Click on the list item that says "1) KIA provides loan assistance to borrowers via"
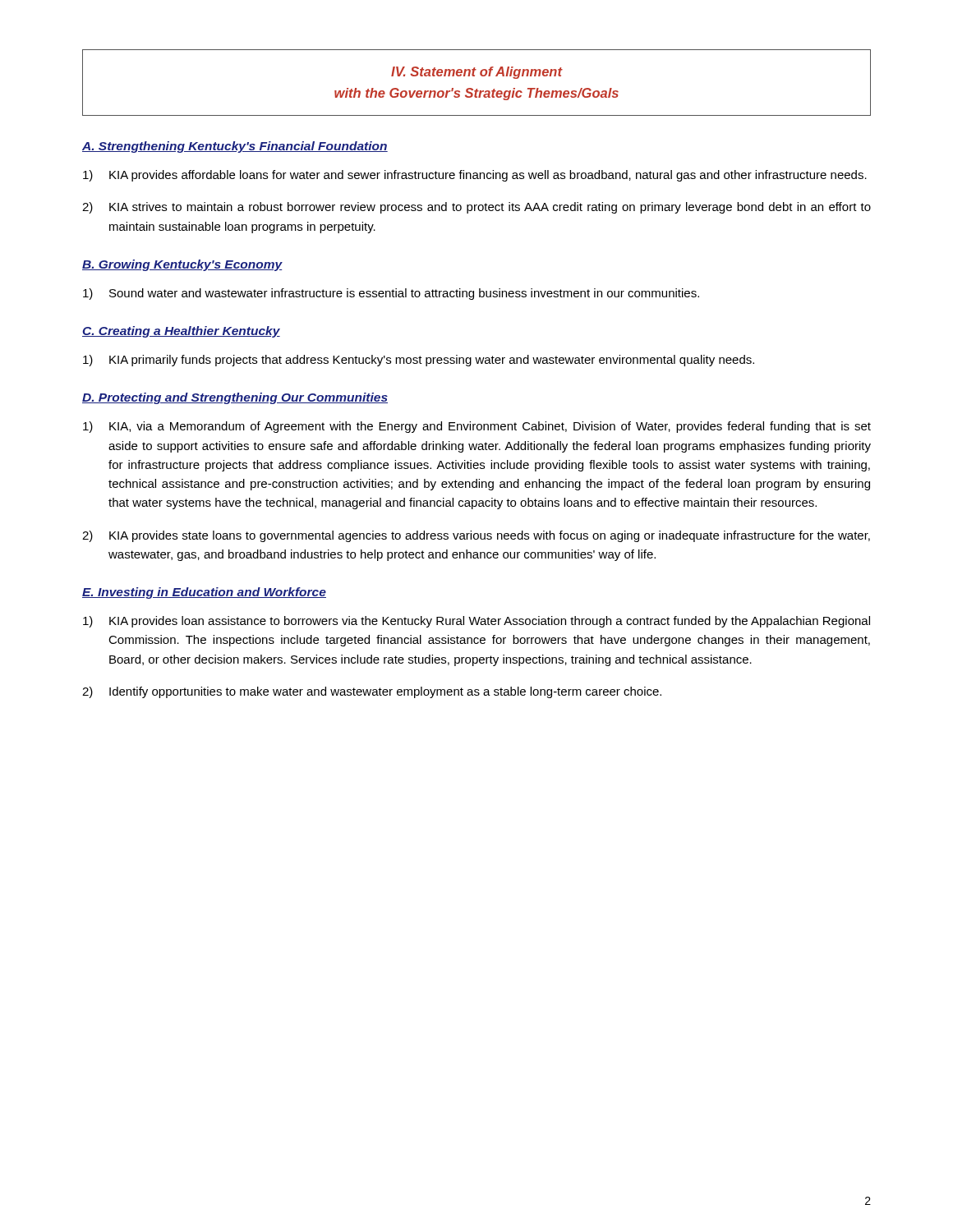Viewport: 953px width, 1232px height. [476, 640]
